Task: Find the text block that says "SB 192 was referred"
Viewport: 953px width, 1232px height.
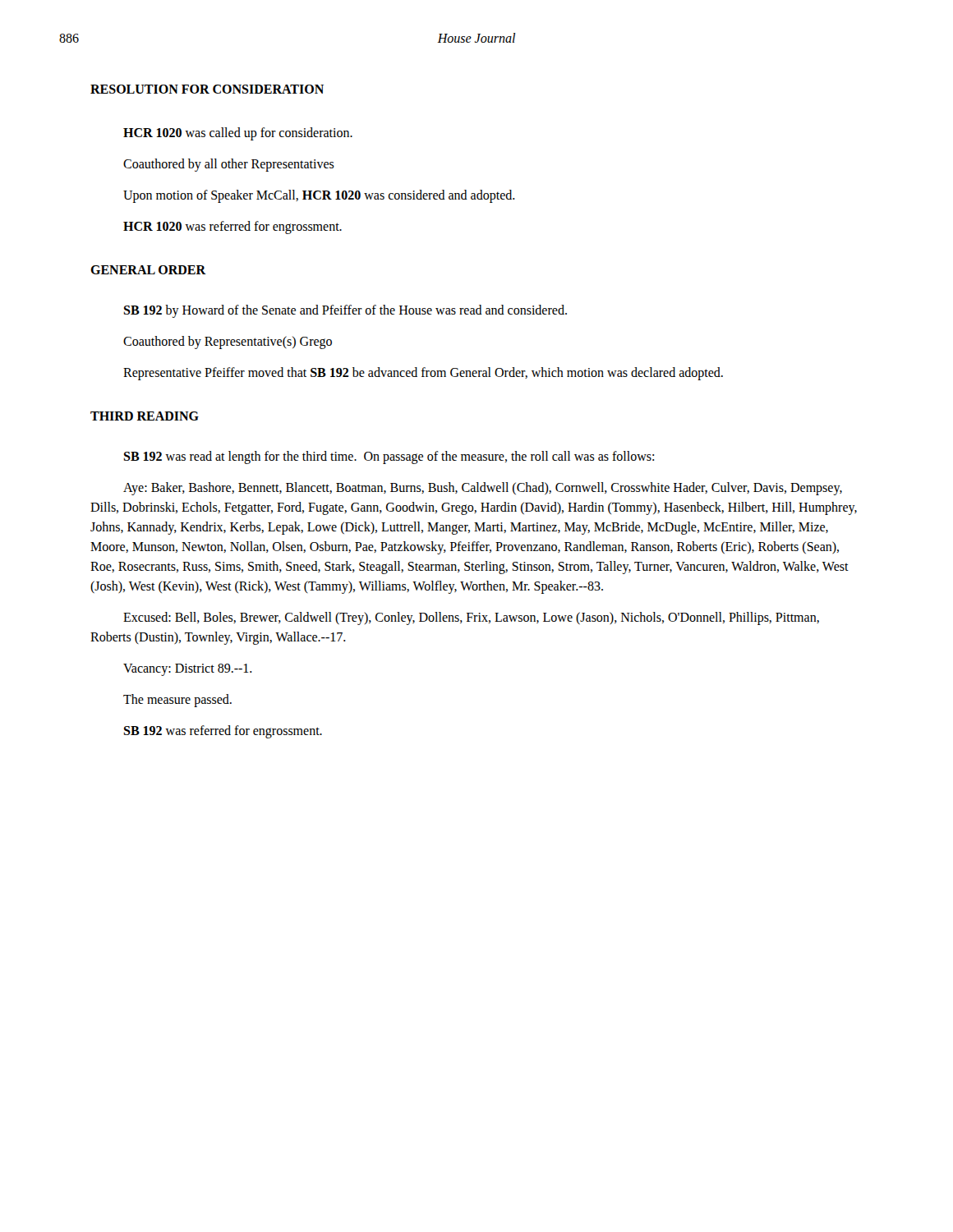Action: tap(223, 731)
